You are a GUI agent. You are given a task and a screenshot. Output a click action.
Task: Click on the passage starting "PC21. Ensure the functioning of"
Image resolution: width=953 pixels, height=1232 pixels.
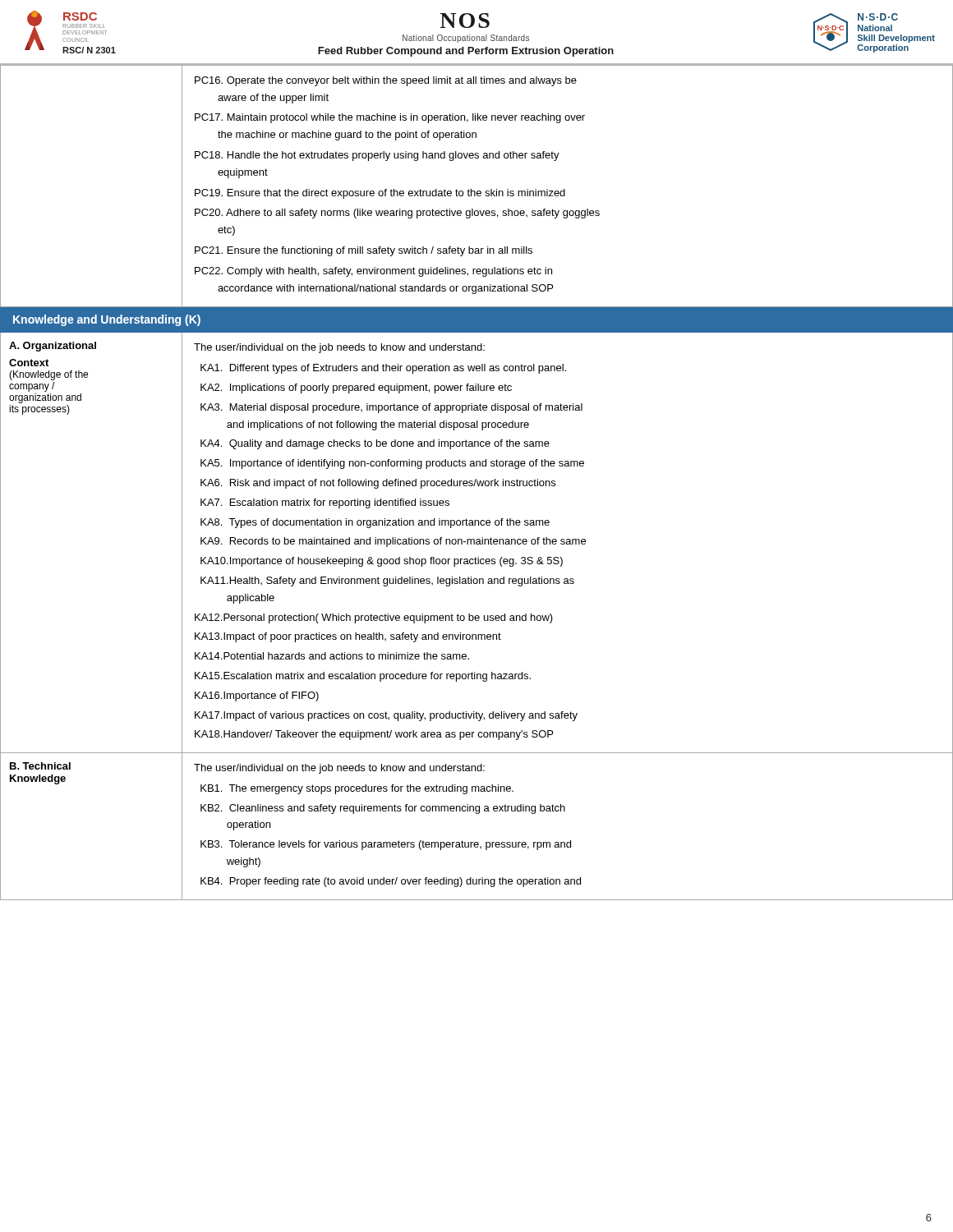(363, 250)
